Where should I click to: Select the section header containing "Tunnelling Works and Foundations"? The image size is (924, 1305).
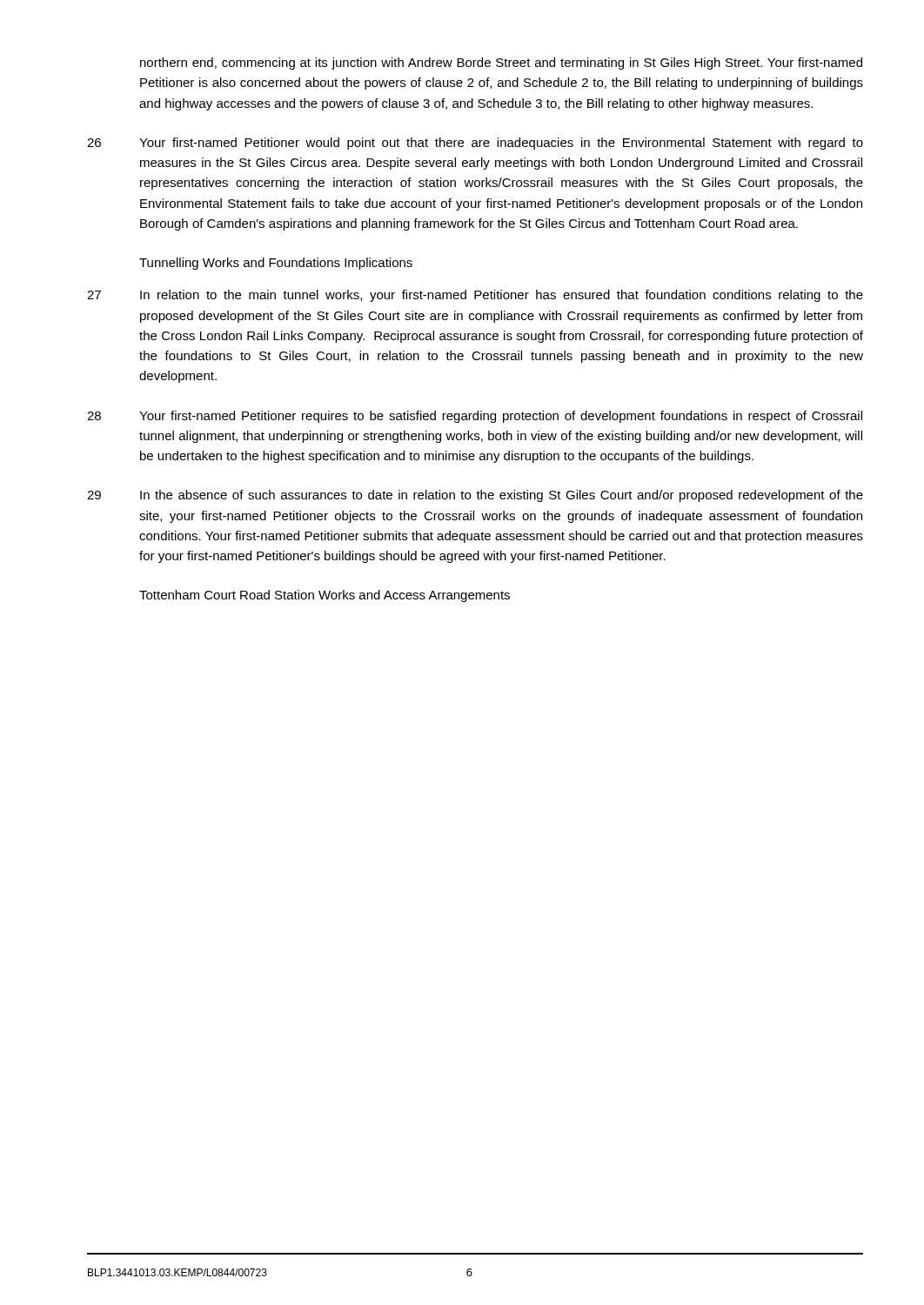point(276,262)
